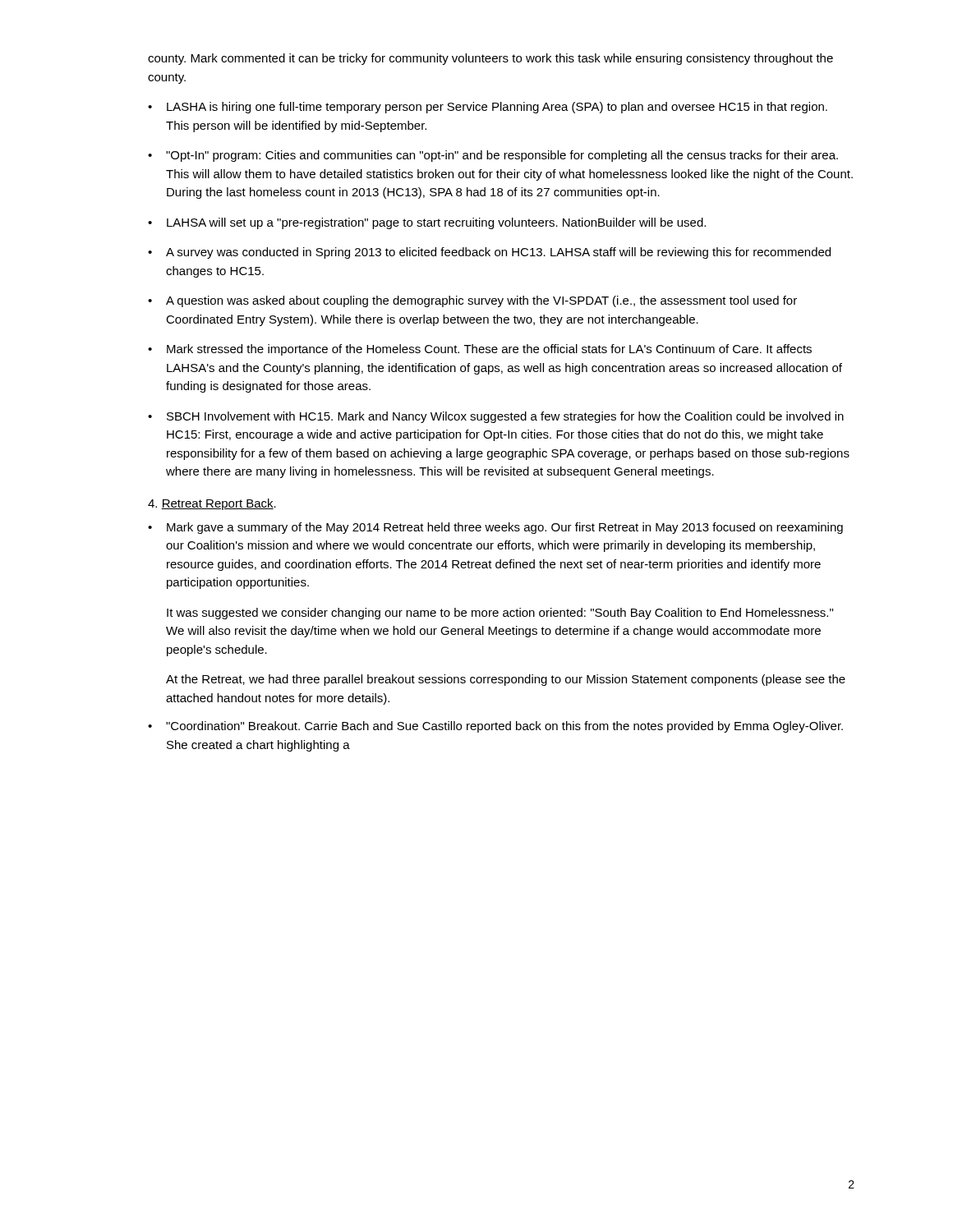Find the list item that says "Mark gave a summary"

[510, 613]
